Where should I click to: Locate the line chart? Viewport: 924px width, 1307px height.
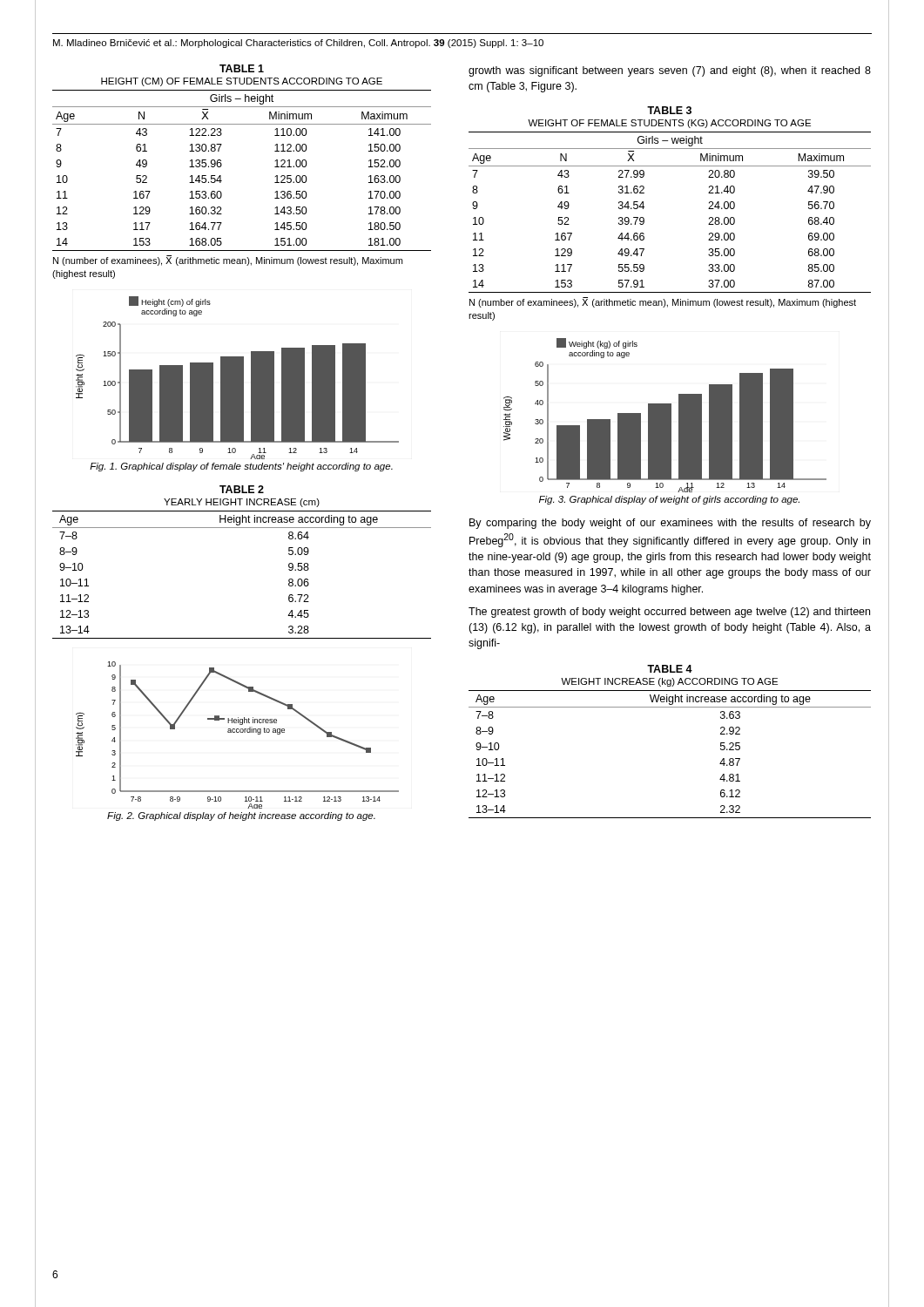(x=242, y=728)
